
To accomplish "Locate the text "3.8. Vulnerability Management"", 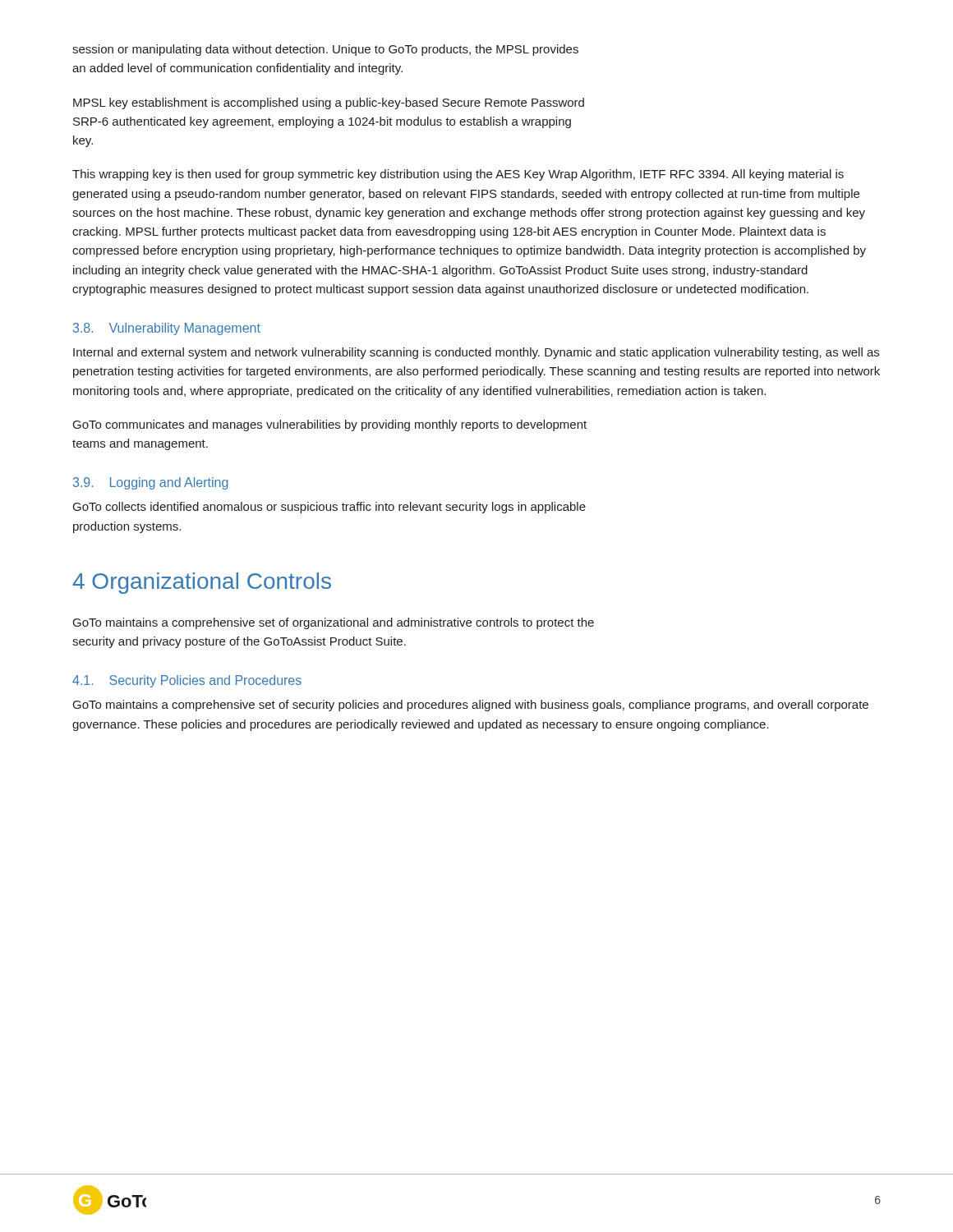I will coord(166,328).
